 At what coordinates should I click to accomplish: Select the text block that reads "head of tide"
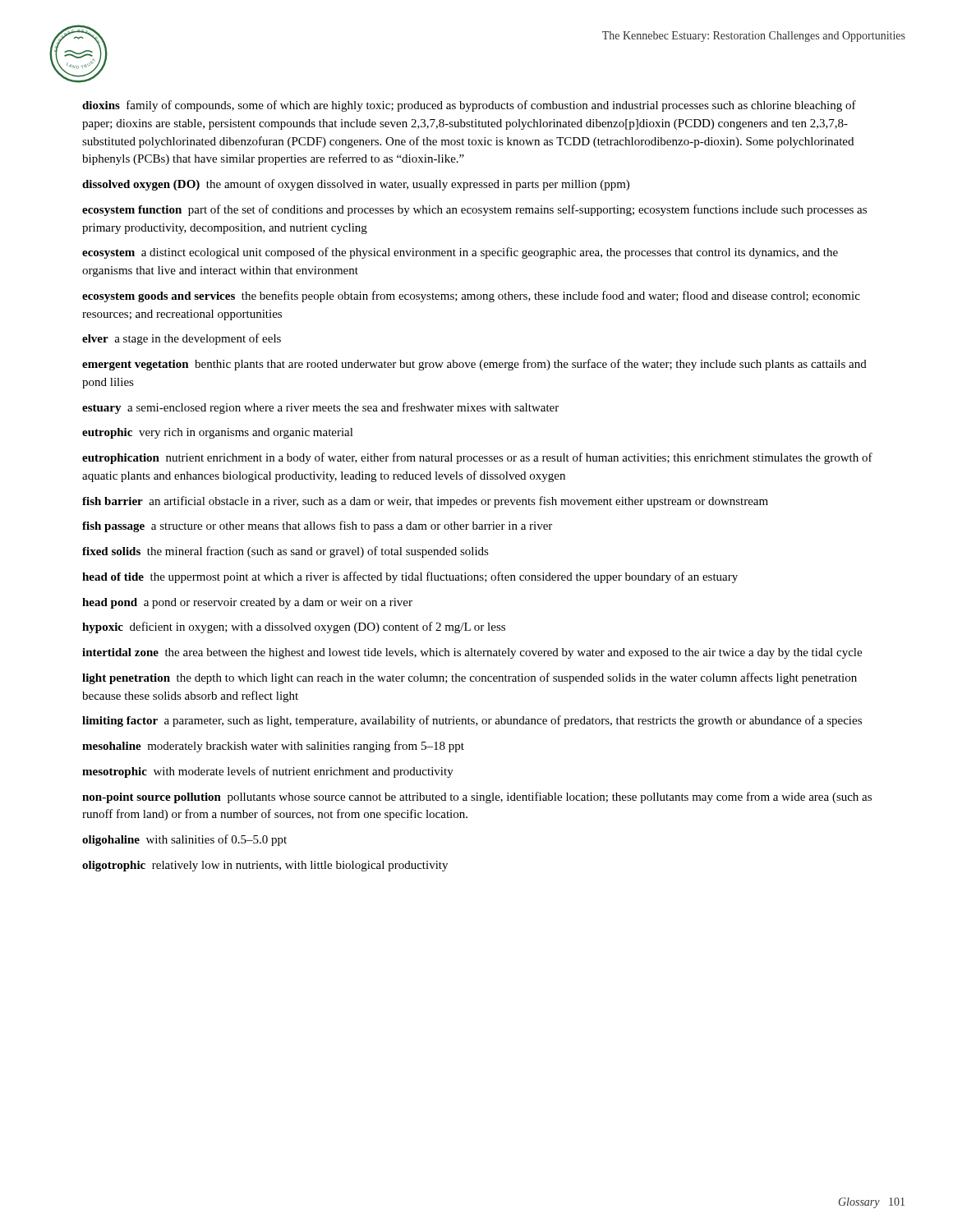click(x=410, y=576)
